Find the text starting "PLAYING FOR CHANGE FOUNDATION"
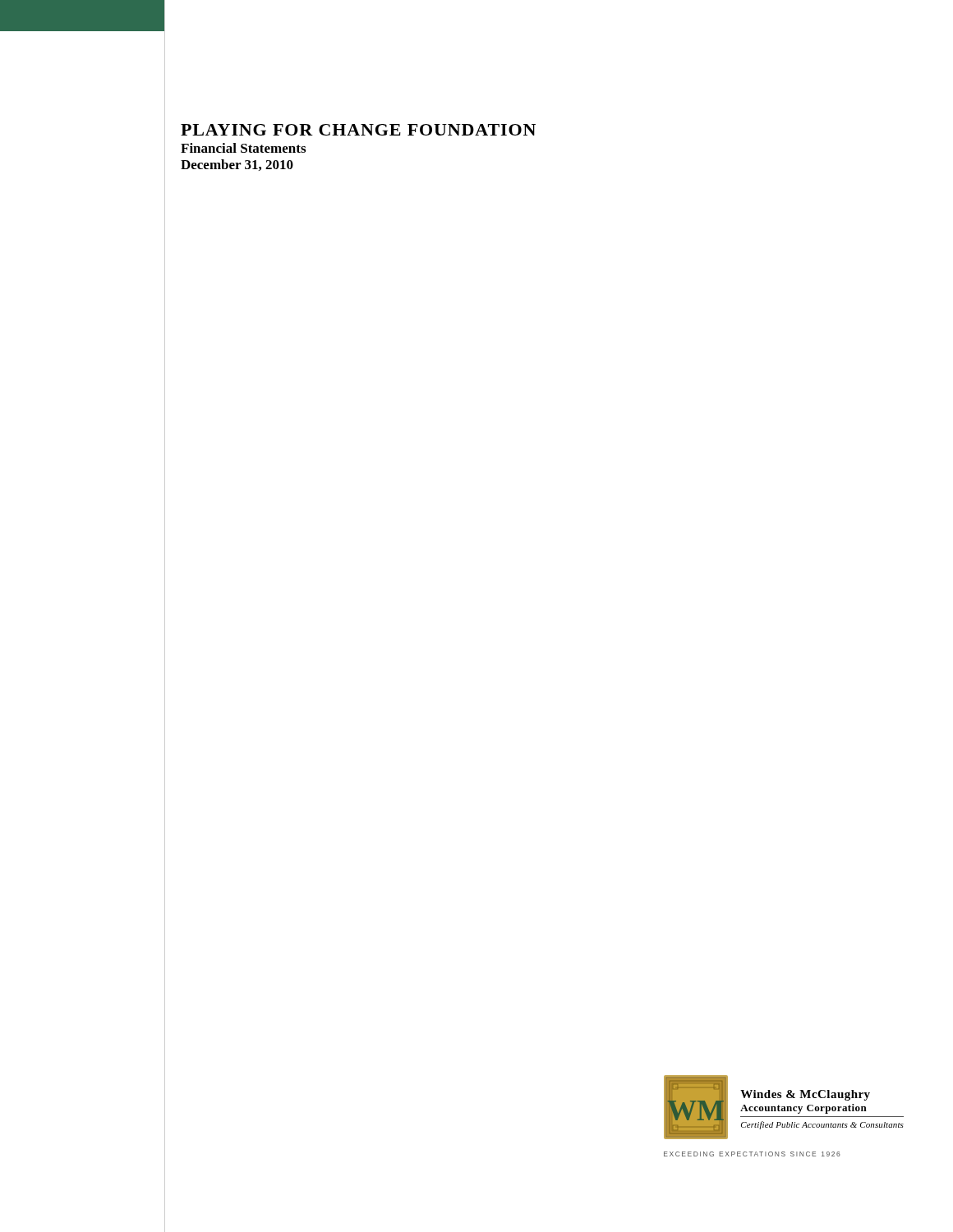This screenshot has width=953, height=1232. 460,130
